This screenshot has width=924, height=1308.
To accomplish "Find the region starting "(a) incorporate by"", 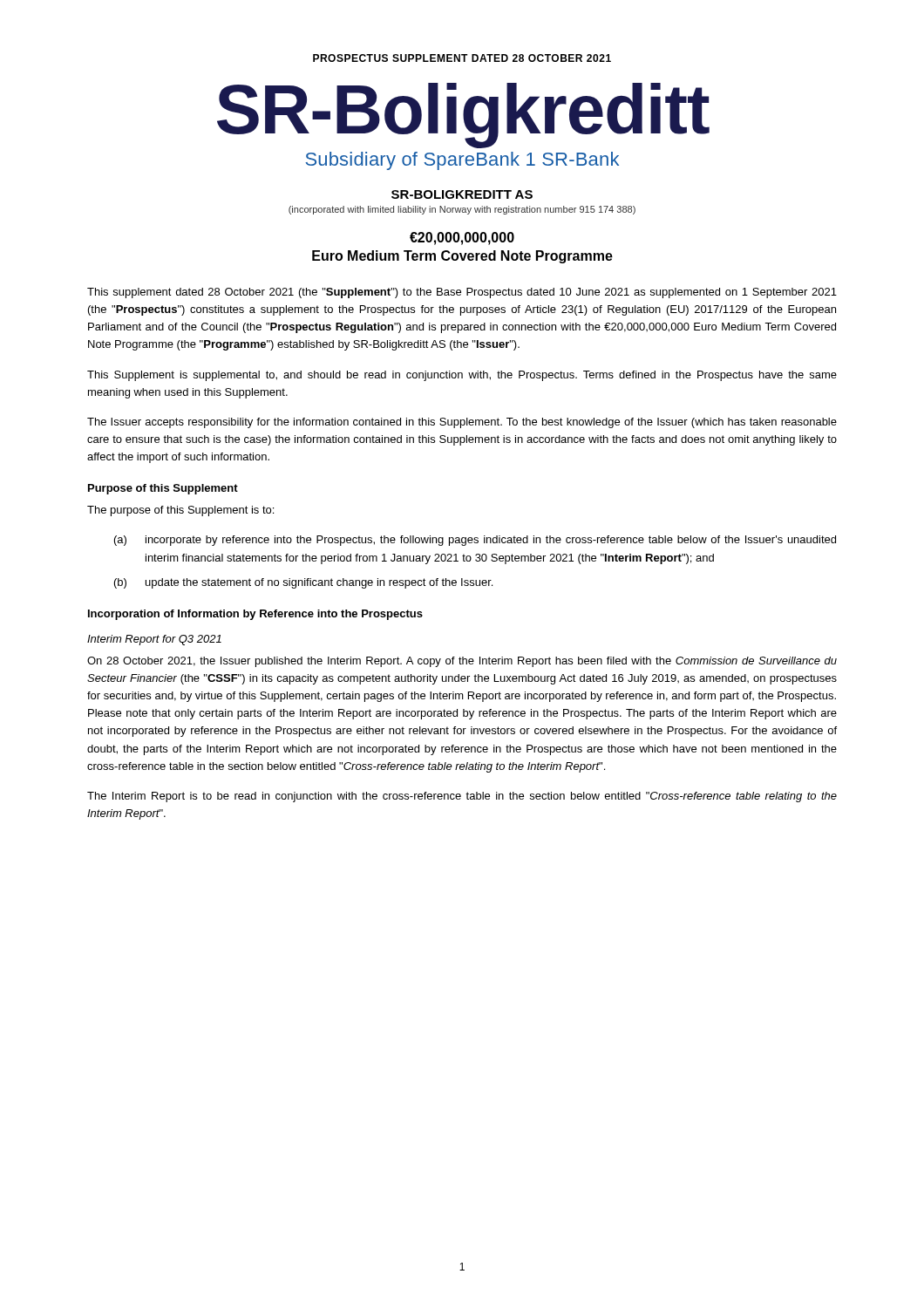I will (462, 549).
